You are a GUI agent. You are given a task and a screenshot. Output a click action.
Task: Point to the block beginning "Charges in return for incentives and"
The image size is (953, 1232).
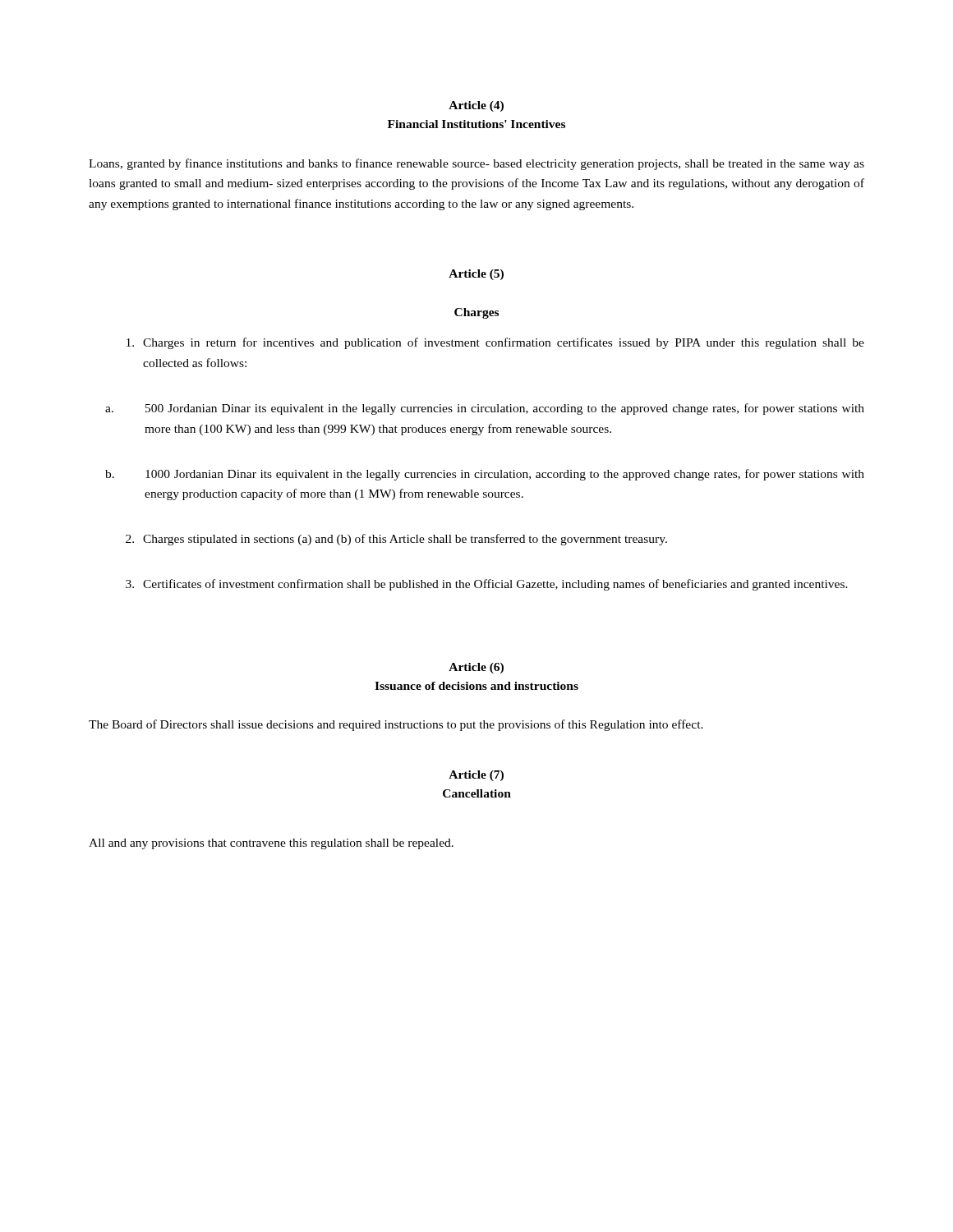click(x=476, y=353)
